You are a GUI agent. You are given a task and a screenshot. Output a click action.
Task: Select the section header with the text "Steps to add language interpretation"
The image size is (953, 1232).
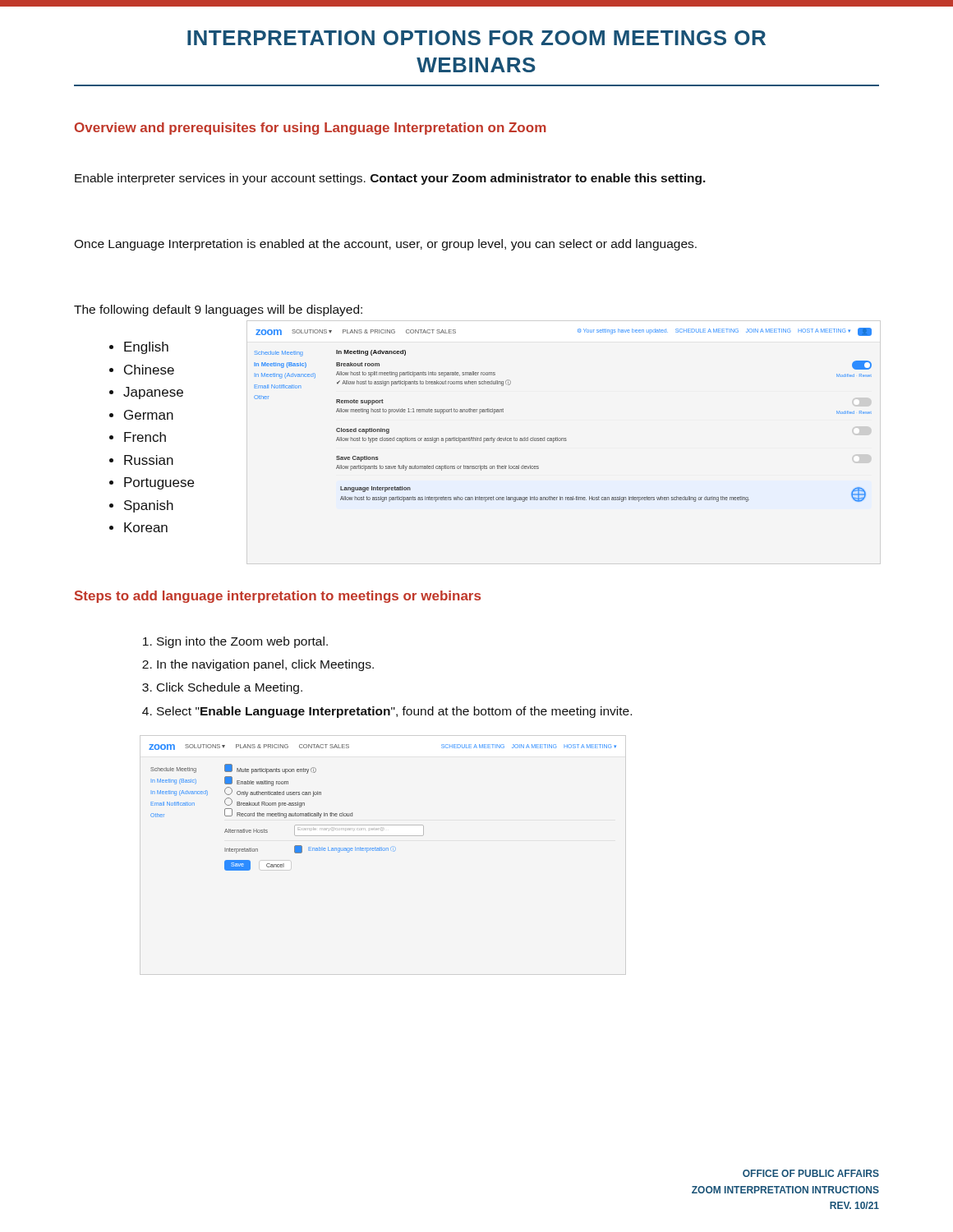click(278, 596)
